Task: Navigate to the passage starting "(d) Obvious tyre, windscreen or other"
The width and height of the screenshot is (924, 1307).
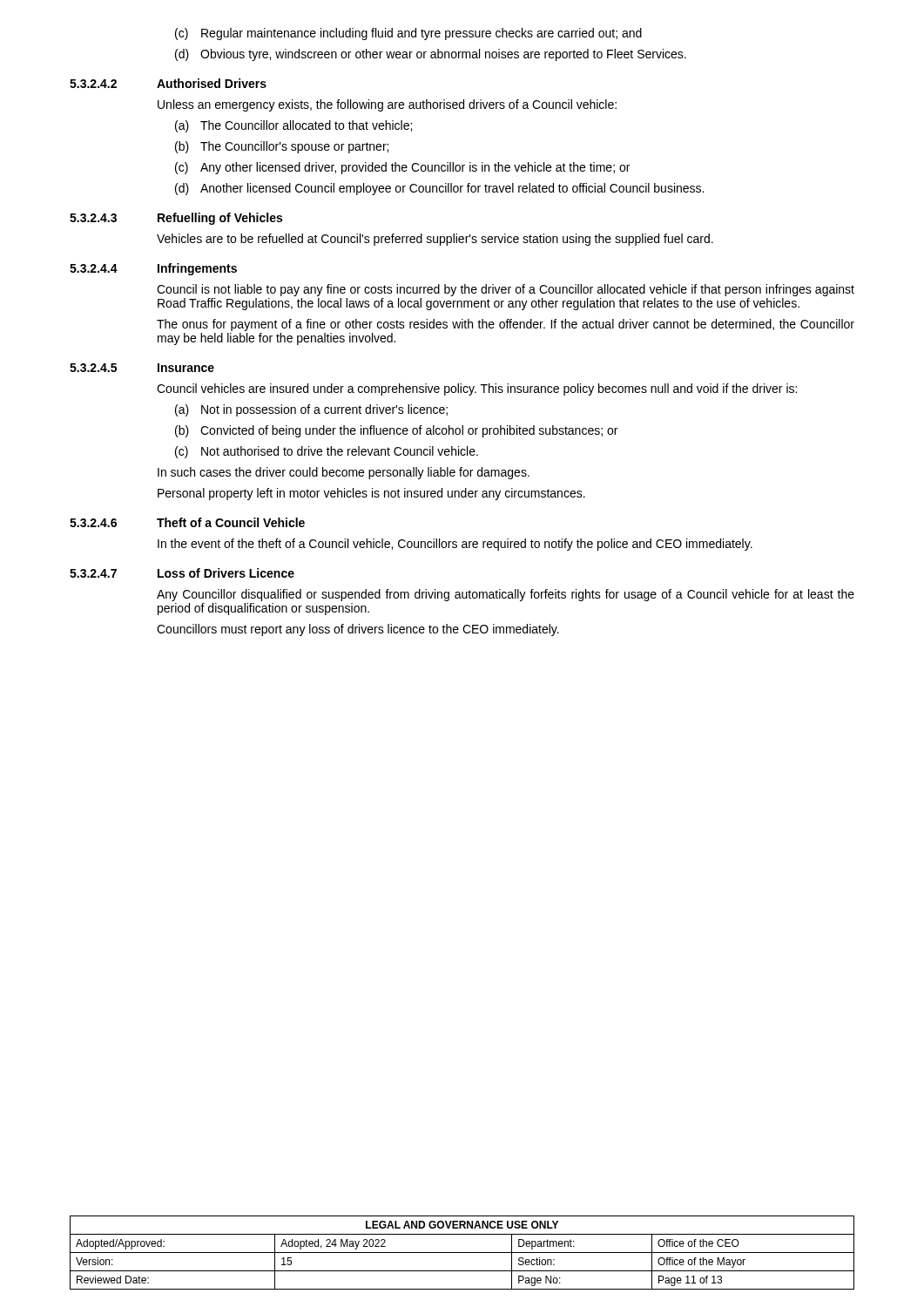Action: point(514,54)
